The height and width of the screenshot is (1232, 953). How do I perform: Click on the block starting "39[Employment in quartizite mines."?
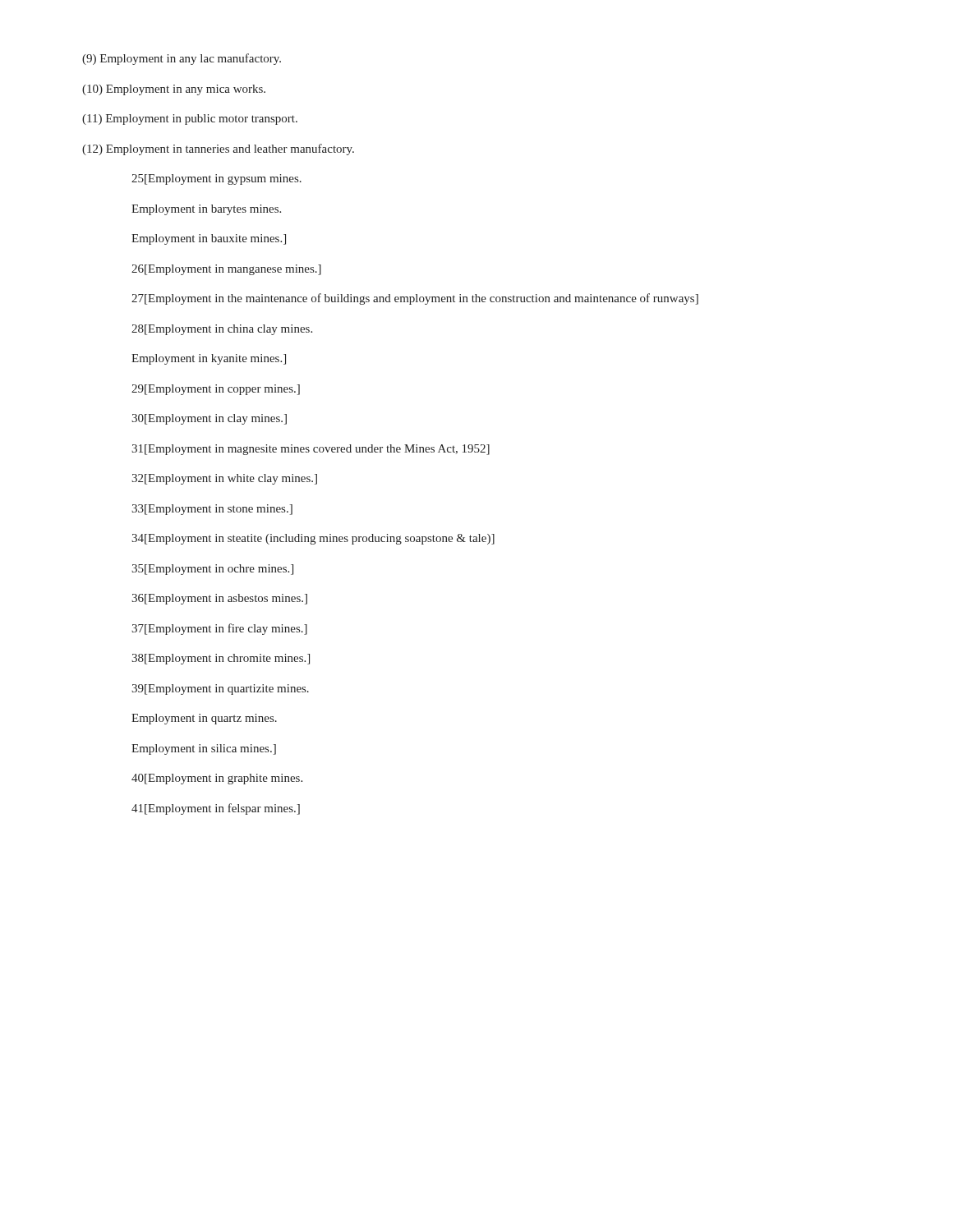(220, 688)
